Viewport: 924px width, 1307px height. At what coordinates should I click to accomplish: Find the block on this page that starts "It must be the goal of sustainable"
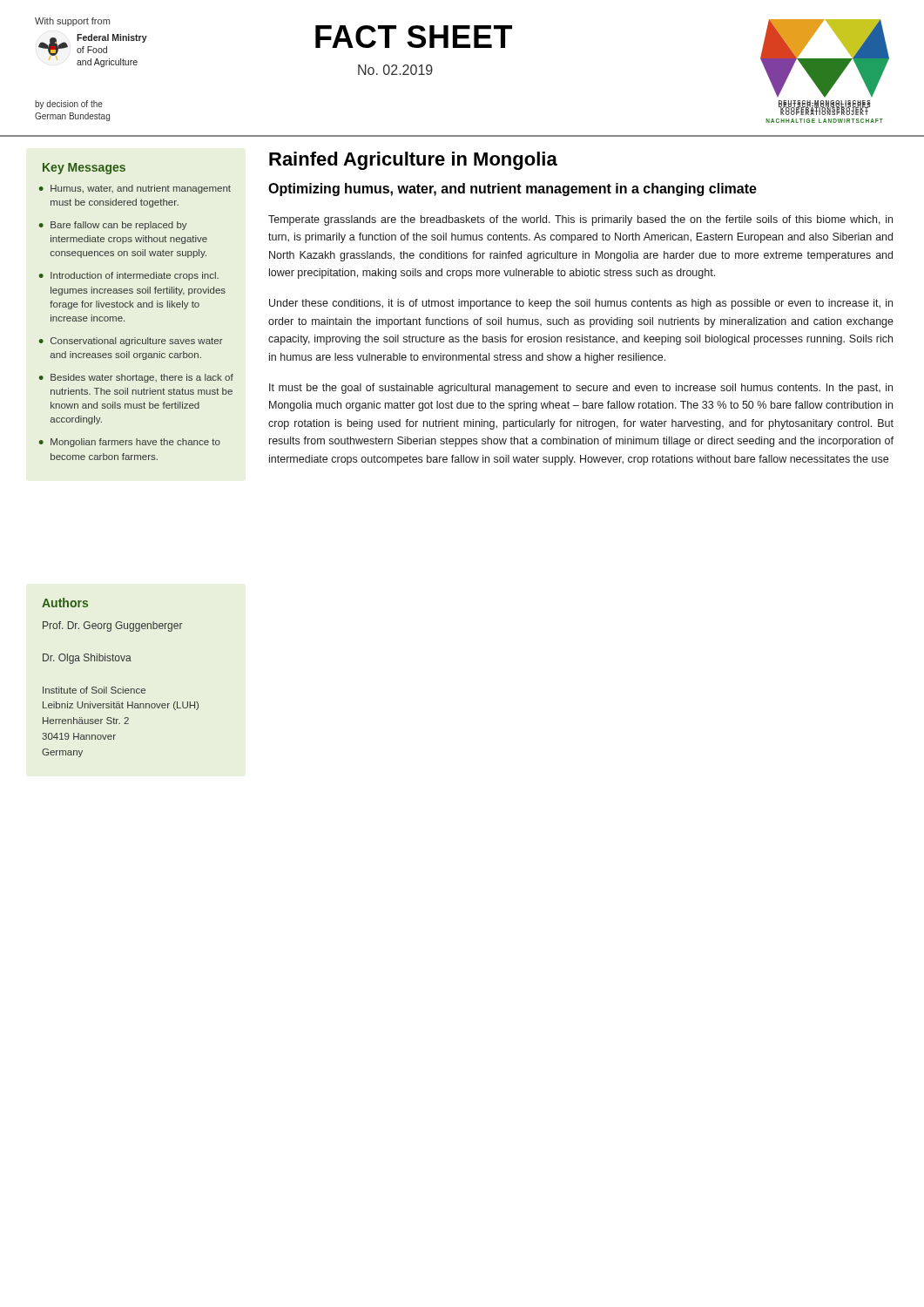tap(581, 423)
